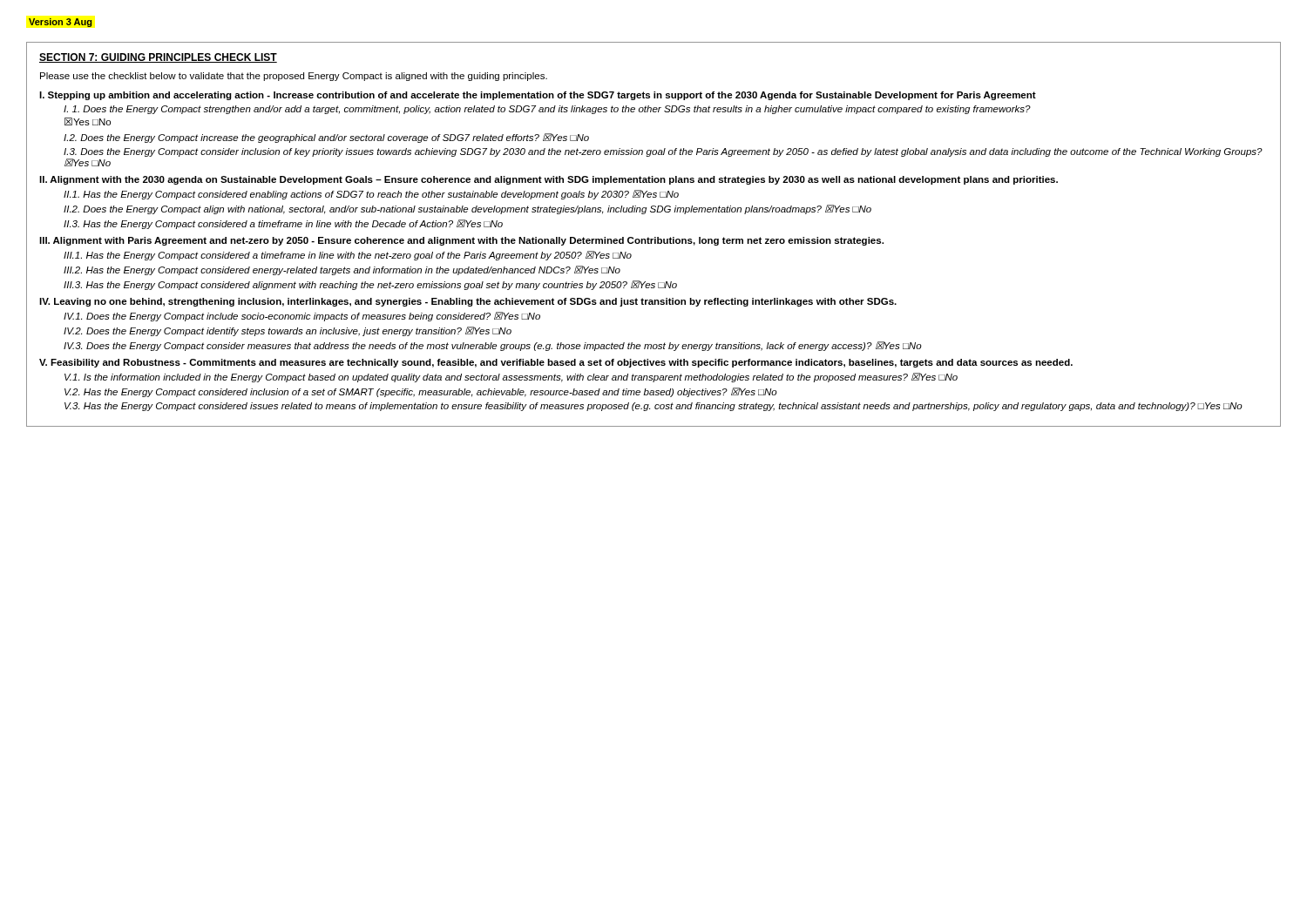Select the list item that reads "V.3. Has the"
The image size is (1307, 924).
click(x=653, y=406)
